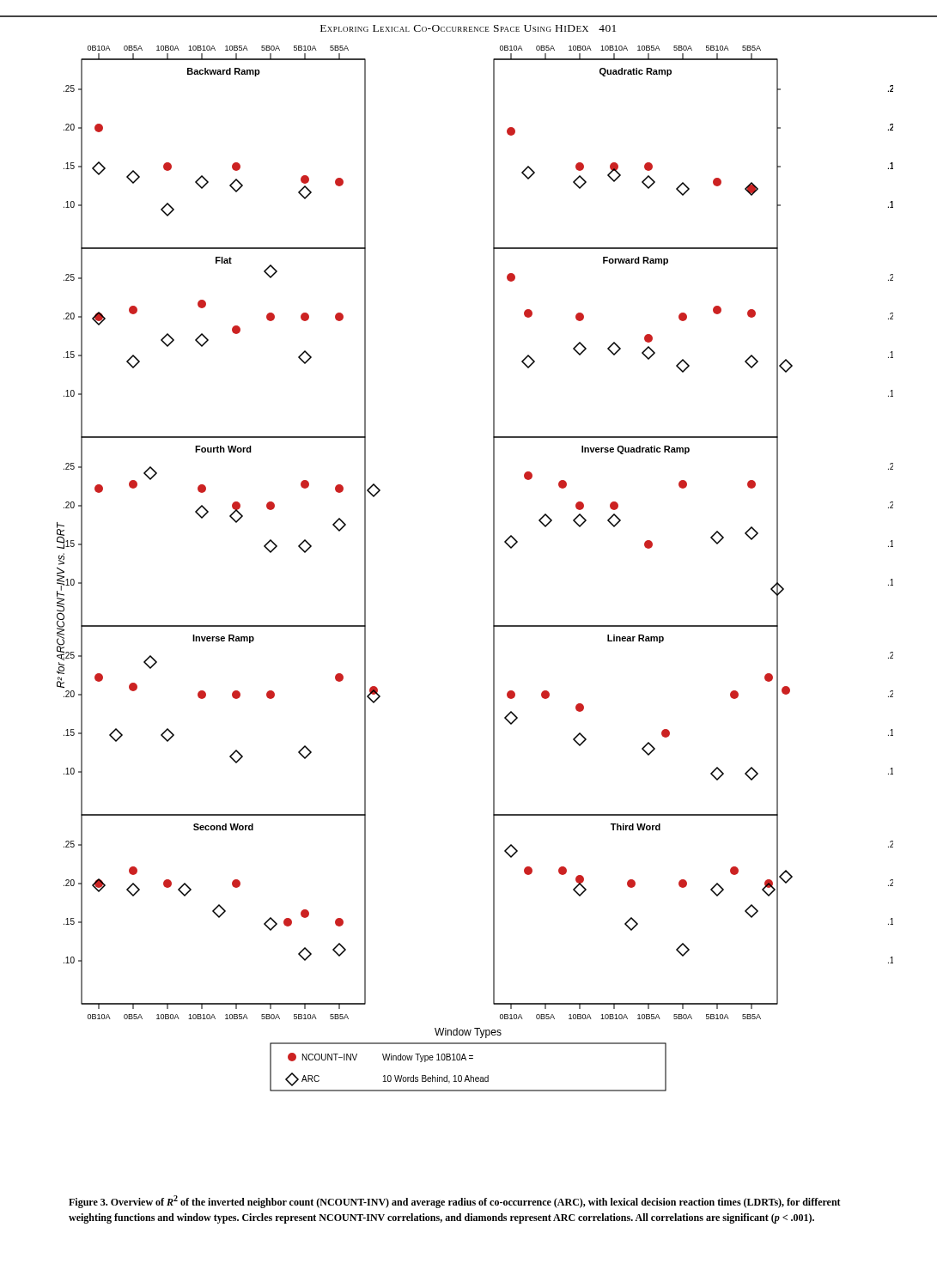Find the caption containing "Figure 3. Overview of R2 of the inverted"
This screenshot has width=937, height=1288.
[455, 1209]
